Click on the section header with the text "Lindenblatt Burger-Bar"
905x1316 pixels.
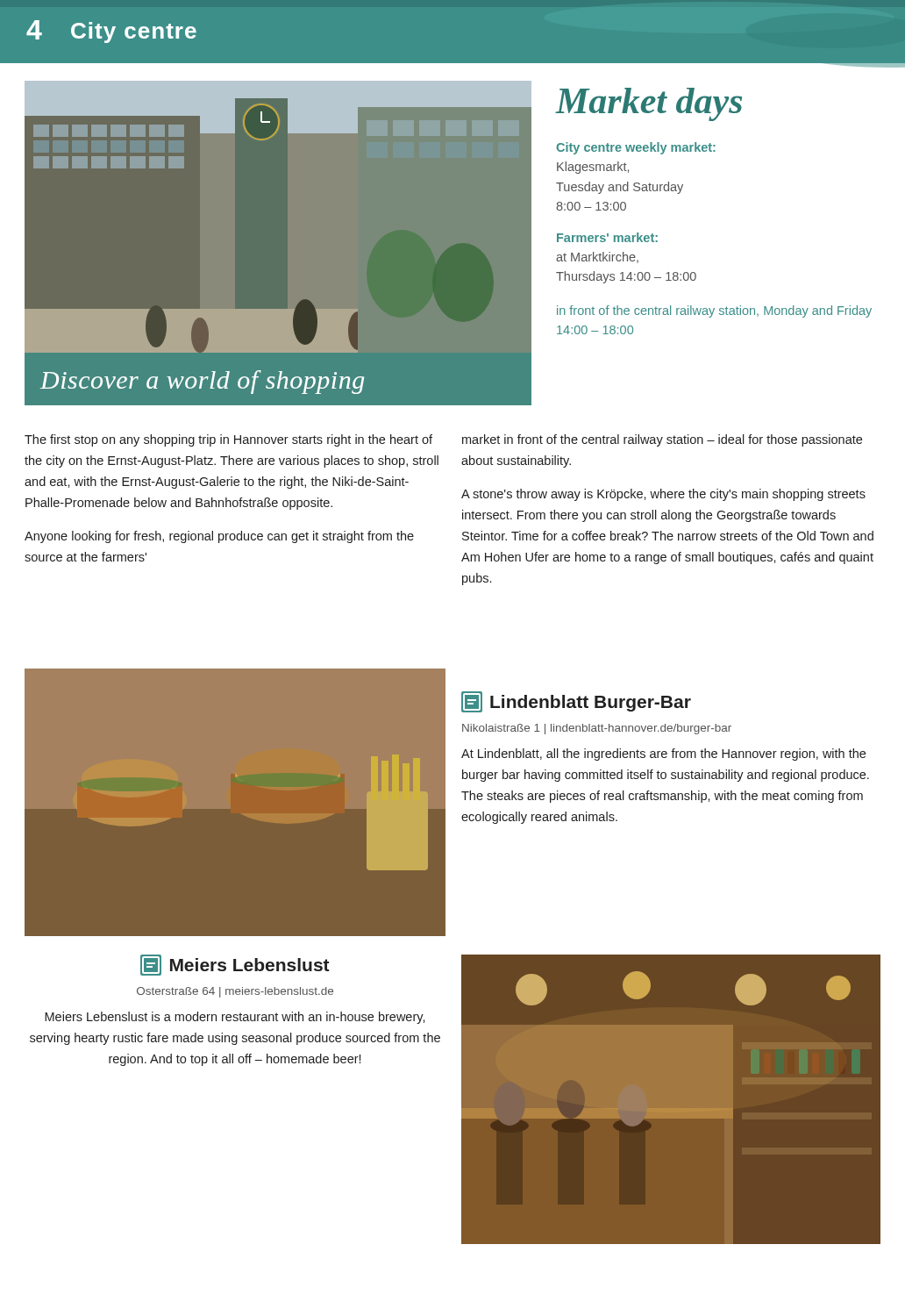[x=671, y=702]
